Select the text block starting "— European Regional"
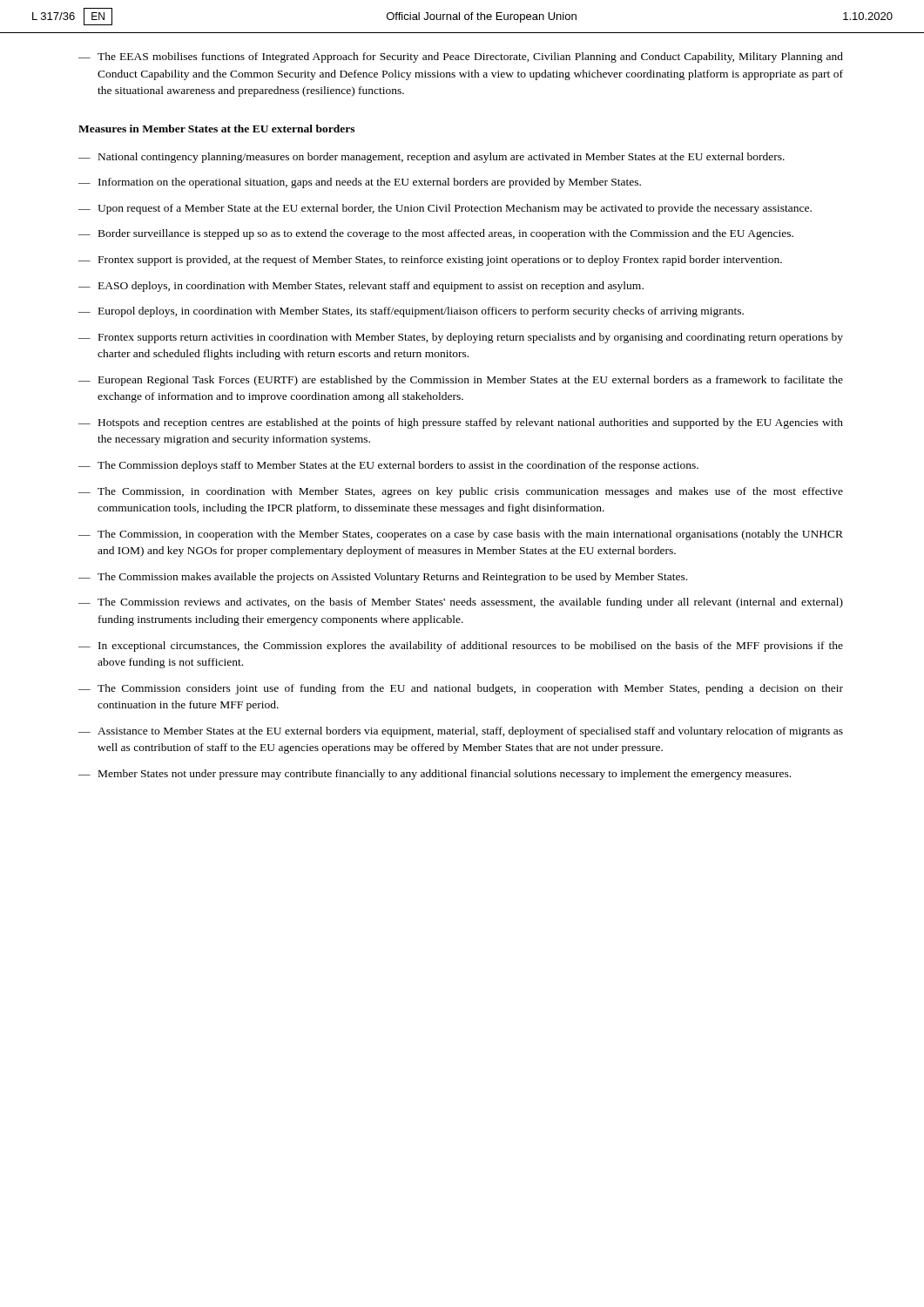 tap(461, 388)
